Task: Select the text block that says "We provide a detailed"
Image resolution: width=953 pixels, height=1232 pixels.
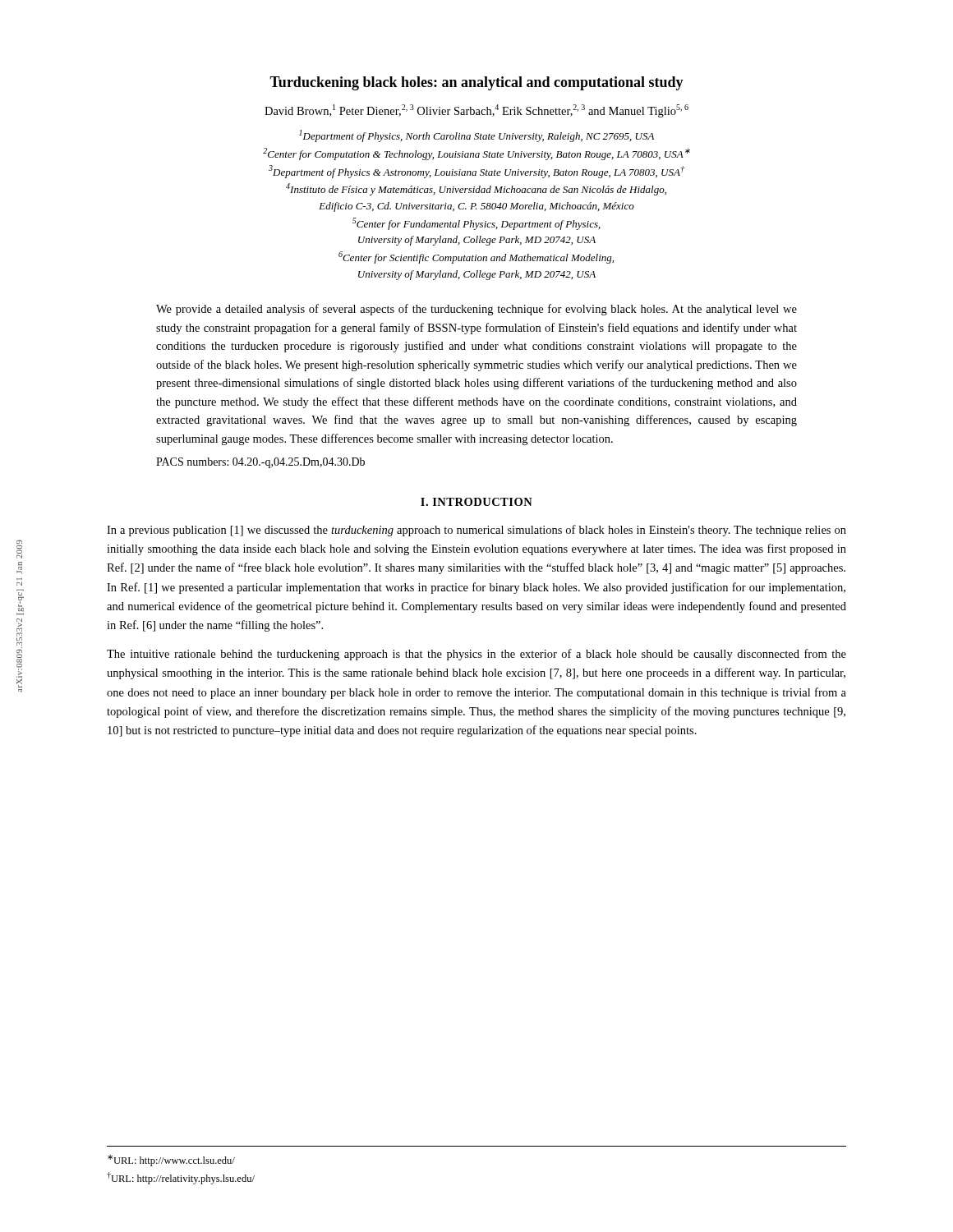Action: pos(476,374)
